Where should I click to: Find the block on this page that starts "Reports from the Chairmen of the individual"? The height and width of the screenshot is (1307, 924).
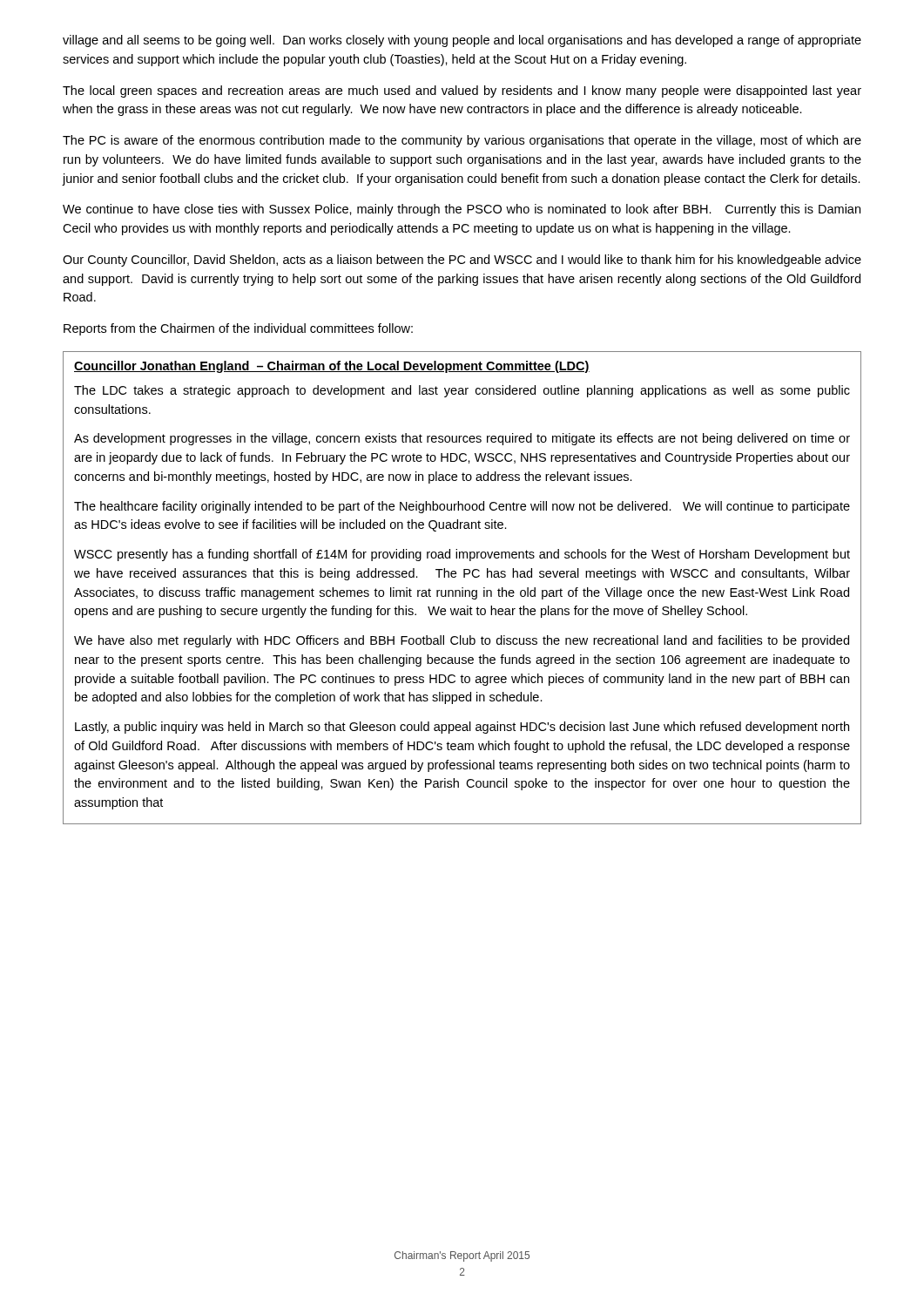tap(238, 329)
